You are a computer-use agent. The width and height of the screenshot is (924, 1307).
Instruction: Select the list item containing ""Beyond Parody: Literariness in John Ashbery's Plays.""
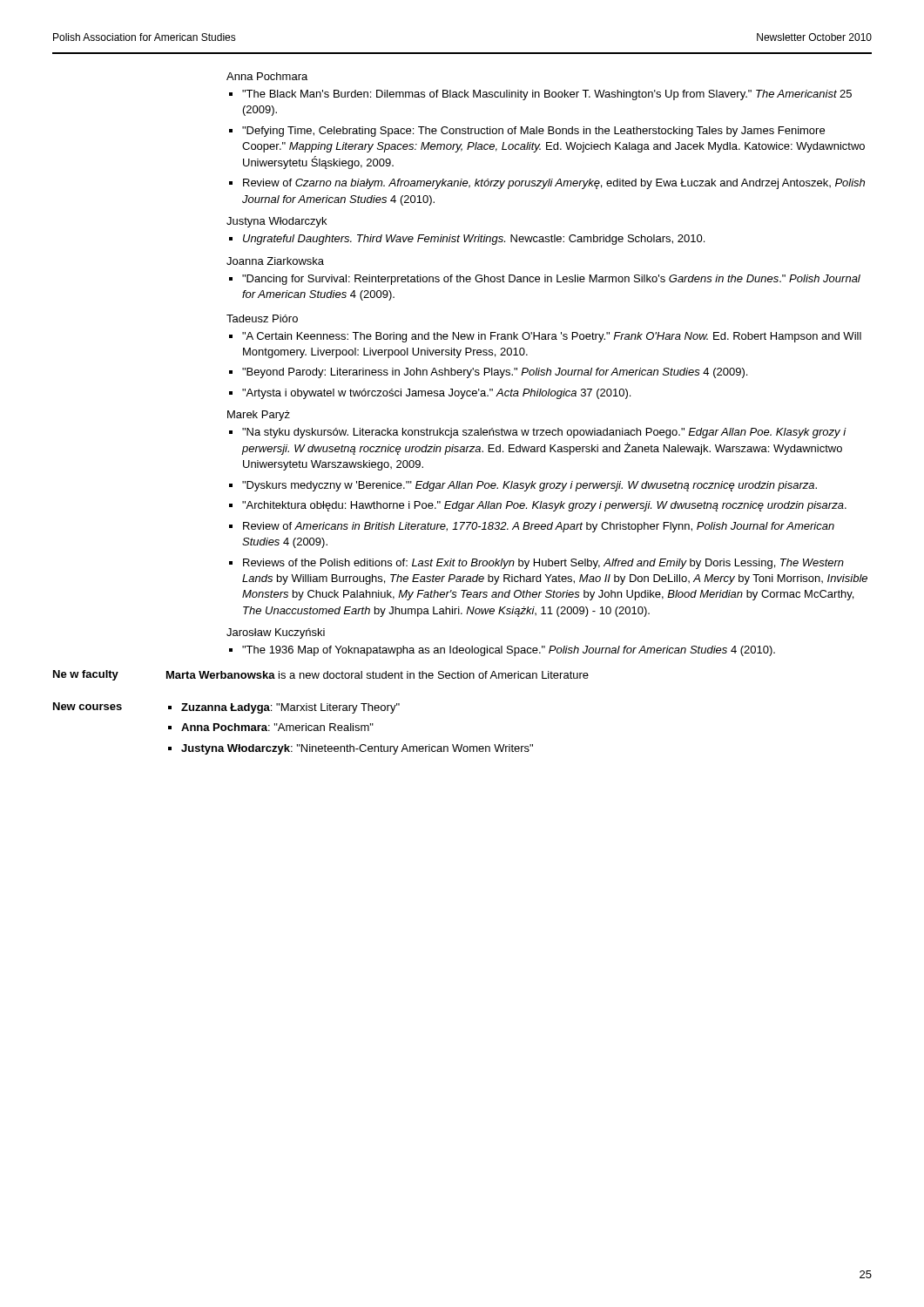(x=495, y=372)
